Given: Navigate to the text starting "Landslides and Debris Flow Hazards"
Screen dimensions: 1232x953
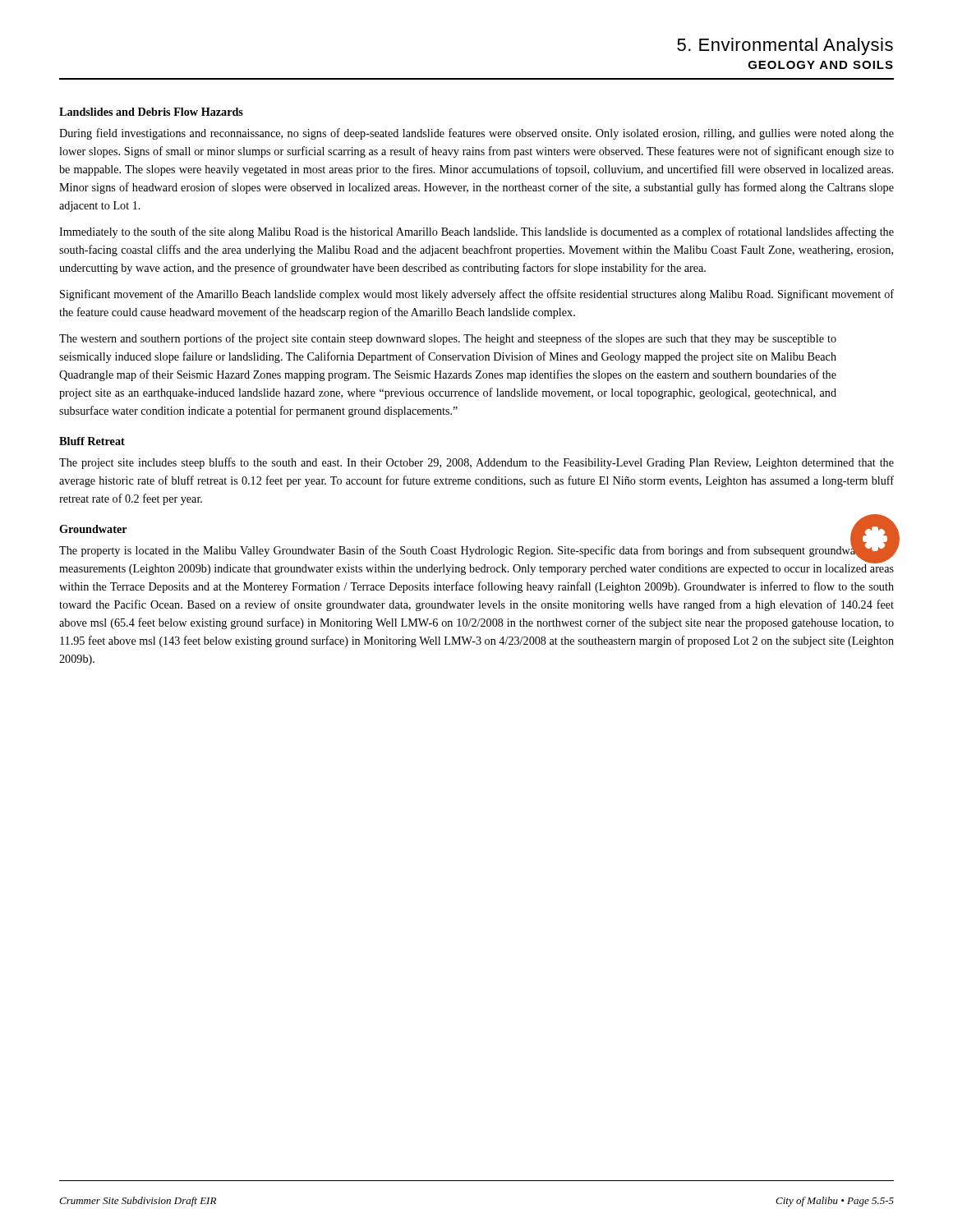Looking at the screenshot, I should coord(151,112).
